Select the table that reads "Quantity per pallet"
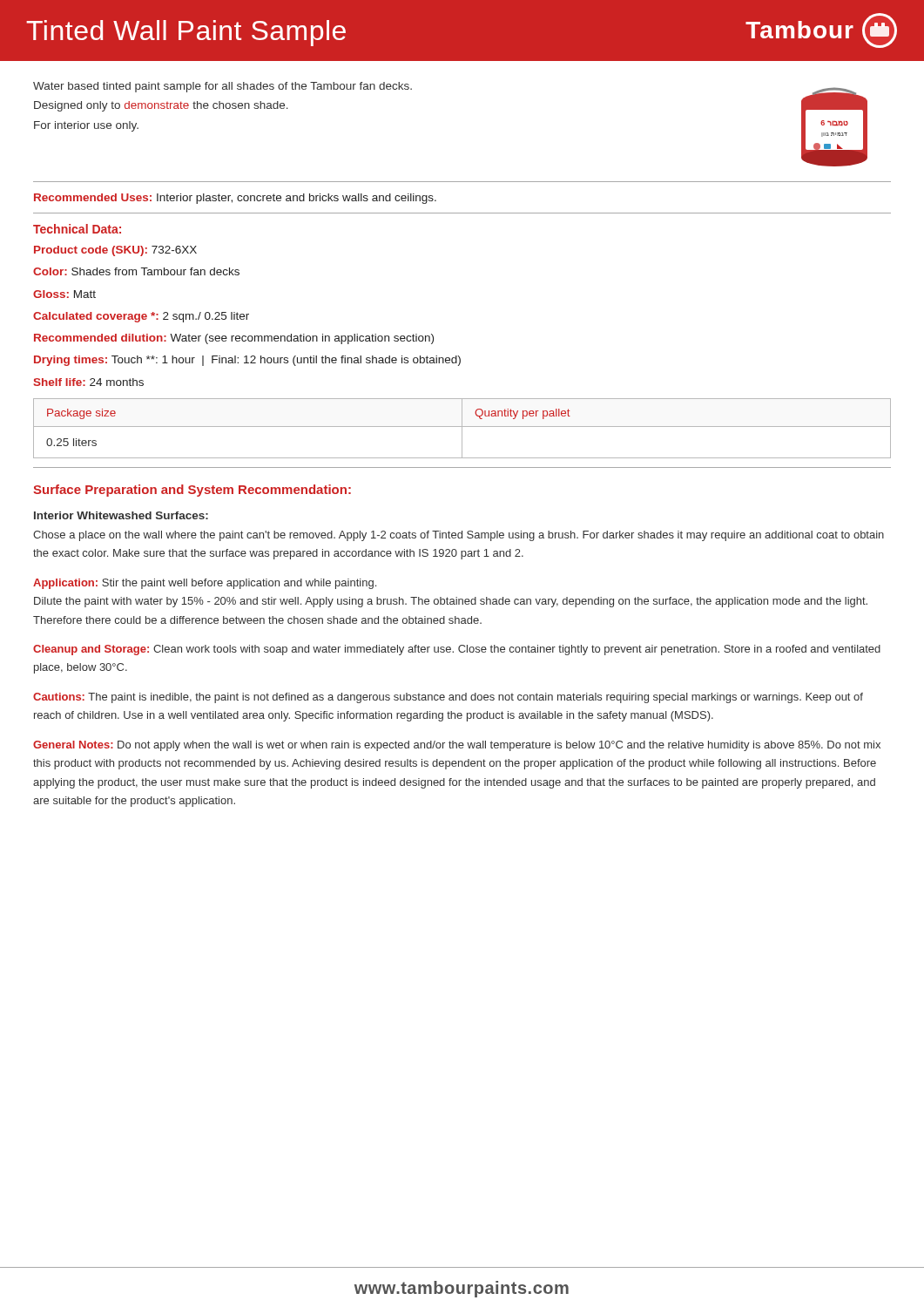 click(x=462, y=428)
